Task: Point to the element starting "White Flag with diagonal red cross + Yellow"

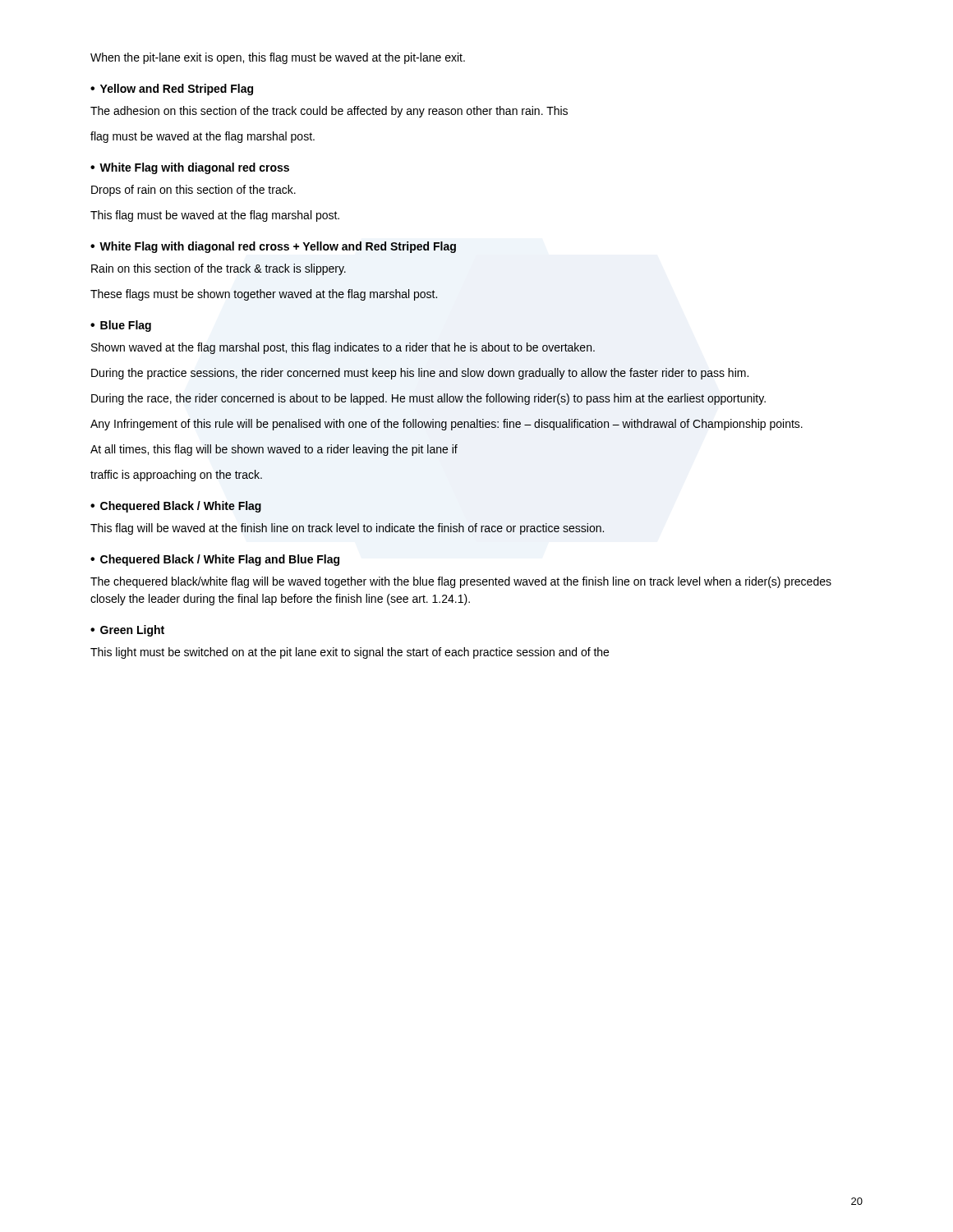Action: point(278,246)
